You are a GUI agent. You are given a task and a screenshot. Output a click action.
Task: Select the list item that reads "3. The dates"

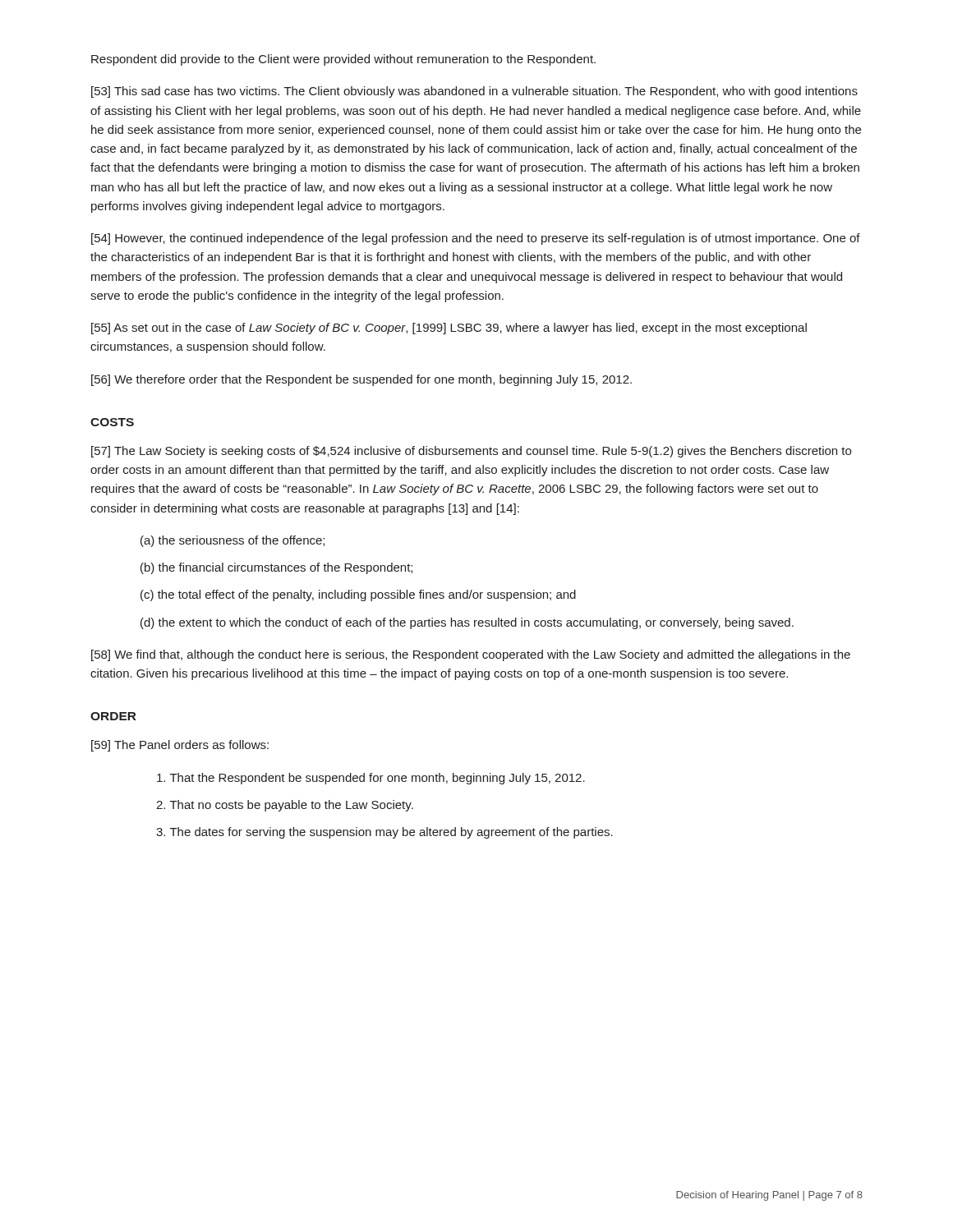point(385,832)
